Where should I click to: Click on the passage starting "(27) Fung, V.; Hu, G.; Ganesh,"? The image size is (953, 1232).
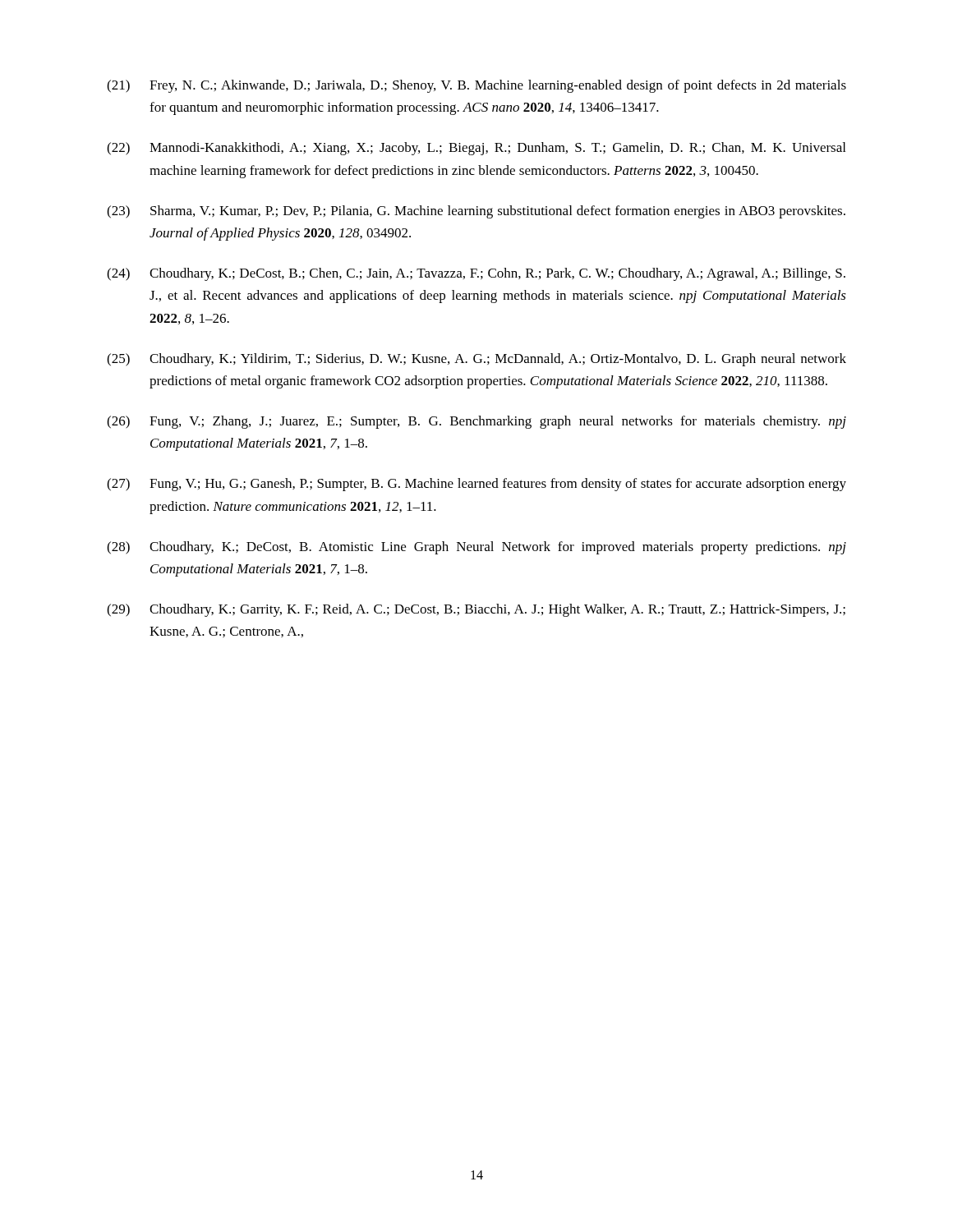(x=476, y=495)
